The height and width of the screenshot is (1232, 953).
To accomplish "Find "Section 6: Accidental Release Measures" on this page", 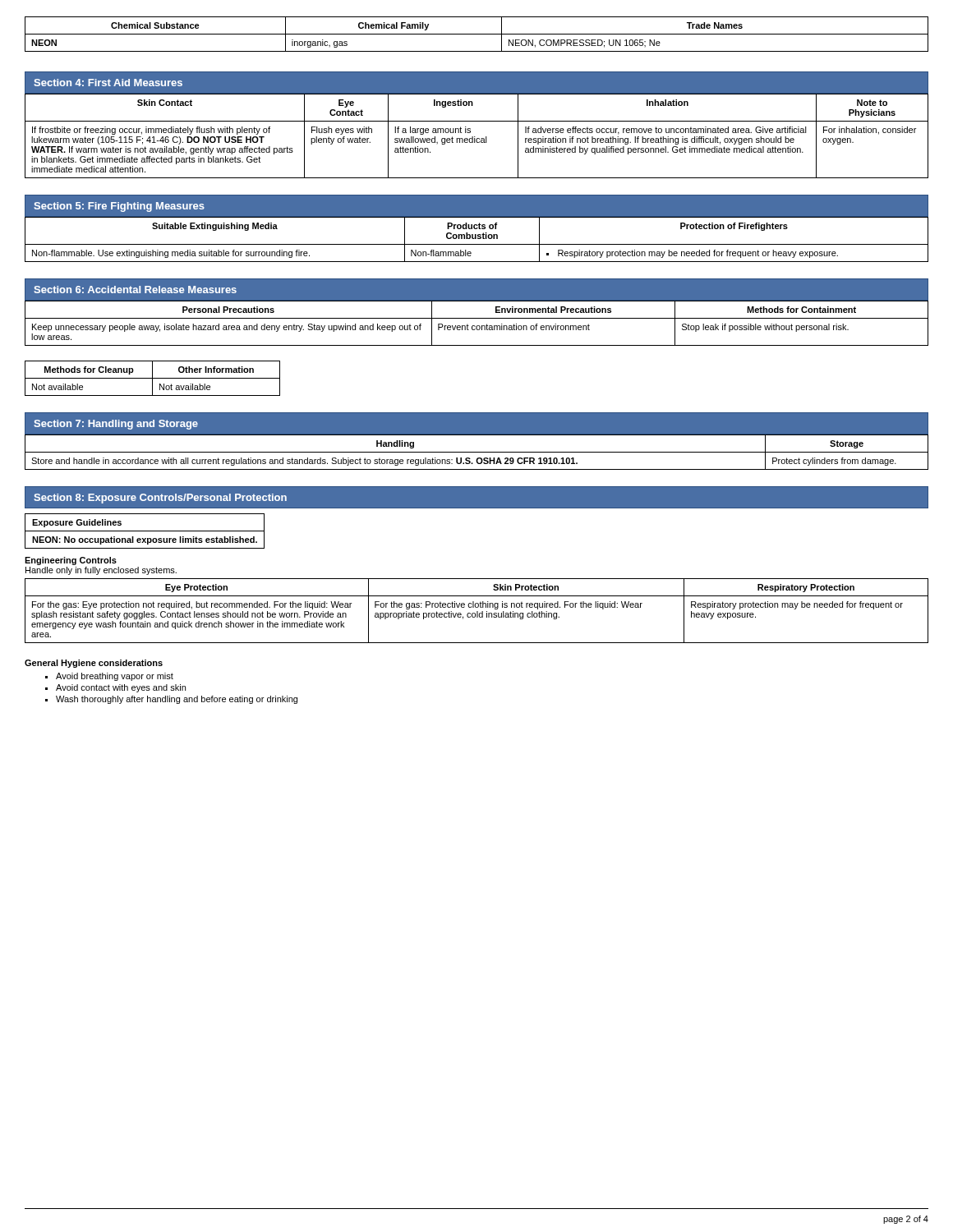I will point(476,290).
